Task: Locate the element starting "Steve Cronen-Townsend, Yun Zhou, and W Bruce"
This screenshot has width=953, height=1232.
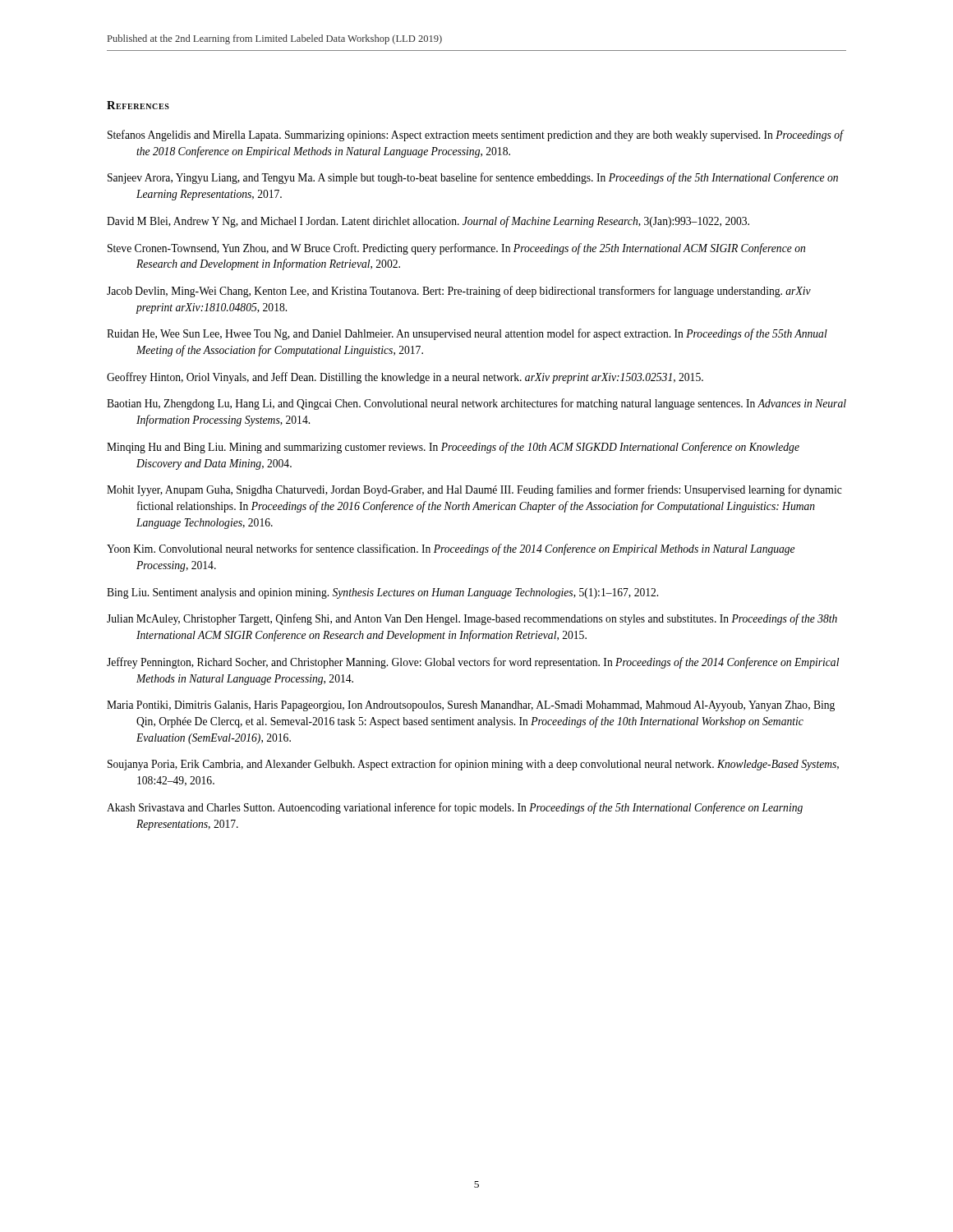Action: [456, 256]
